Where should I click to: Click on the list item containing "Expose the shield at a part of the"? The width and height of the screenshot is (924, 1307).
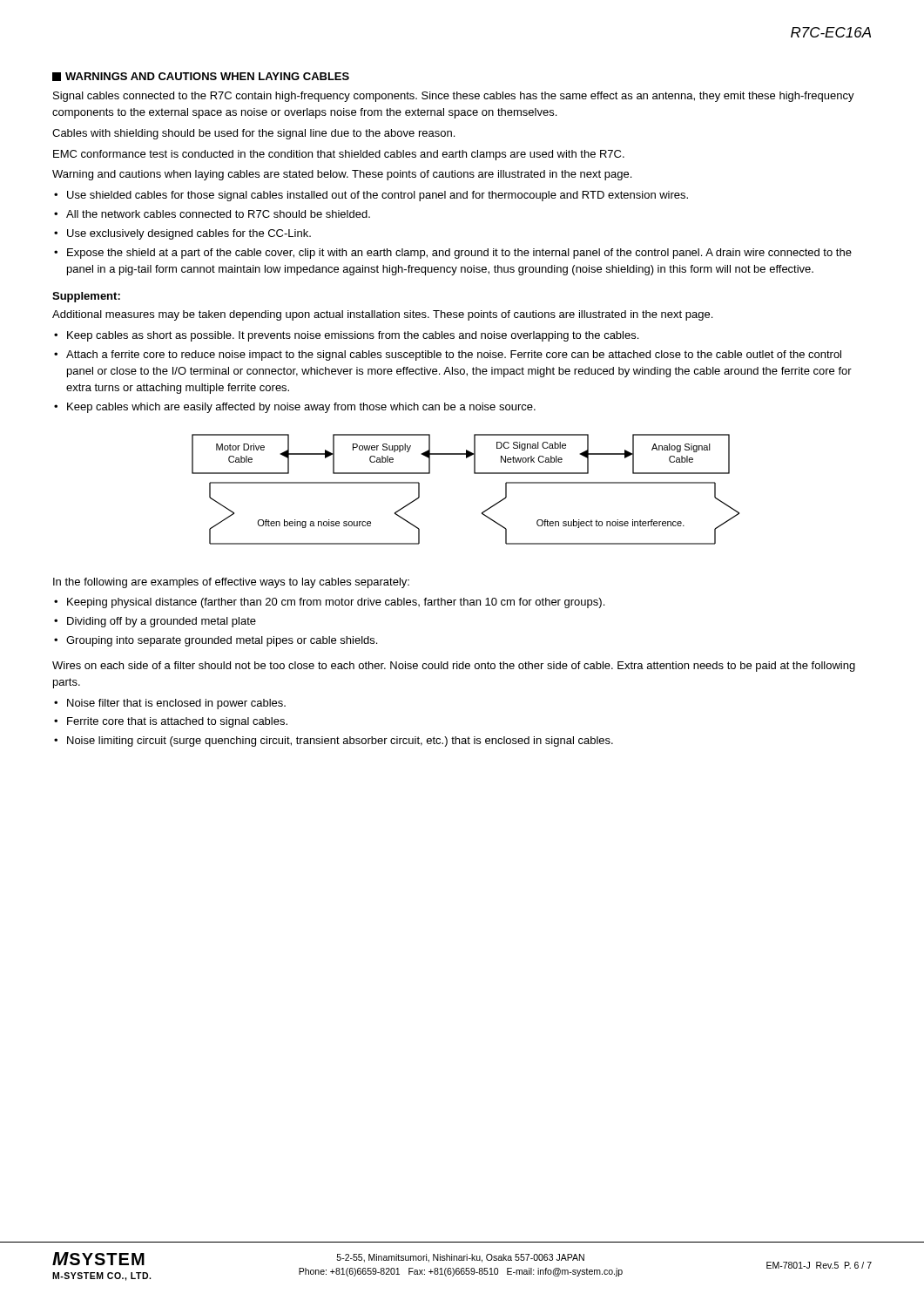point(459,260)
